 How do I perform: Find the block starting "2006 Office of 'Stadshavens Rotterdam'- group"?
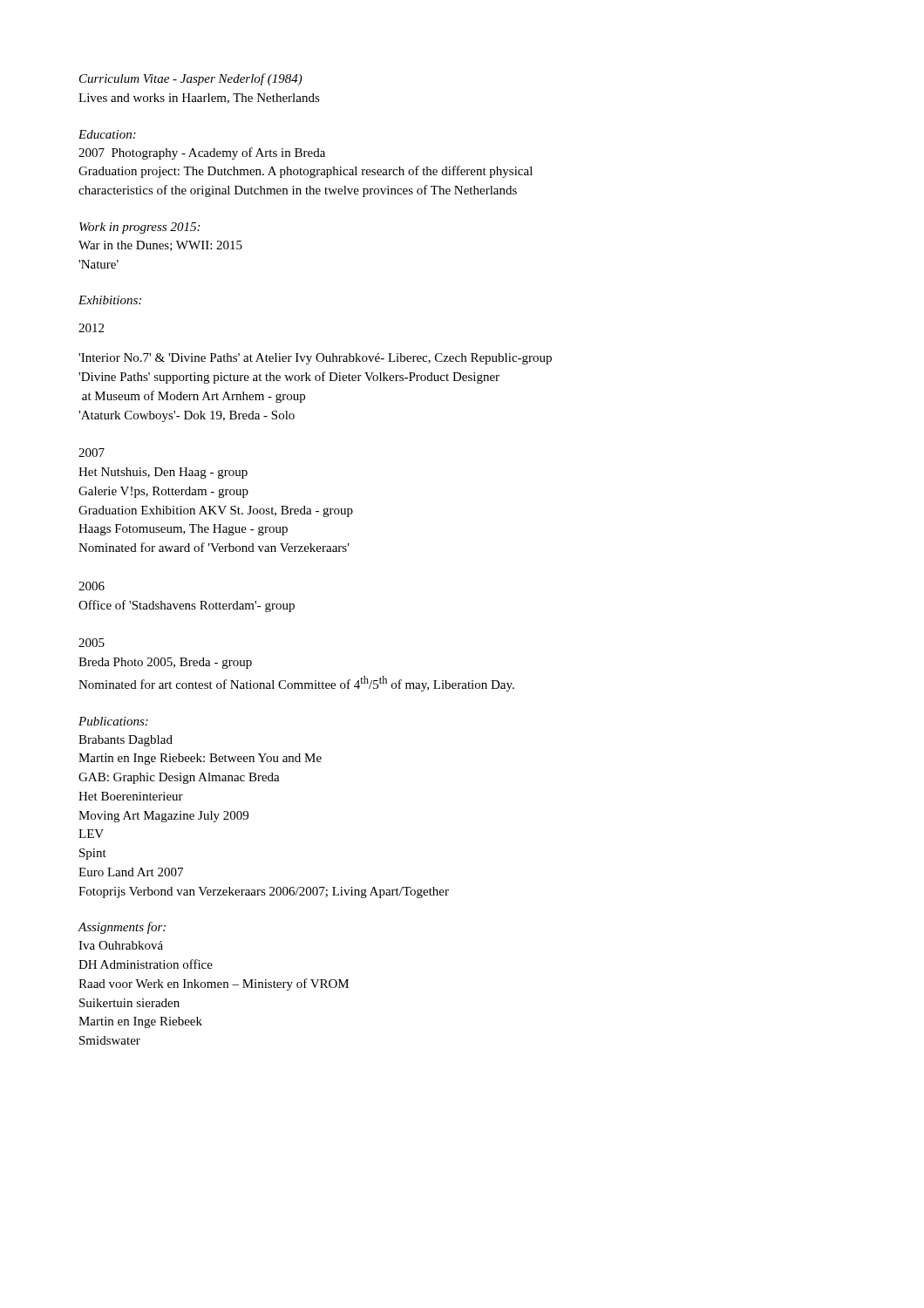(92, 586)
